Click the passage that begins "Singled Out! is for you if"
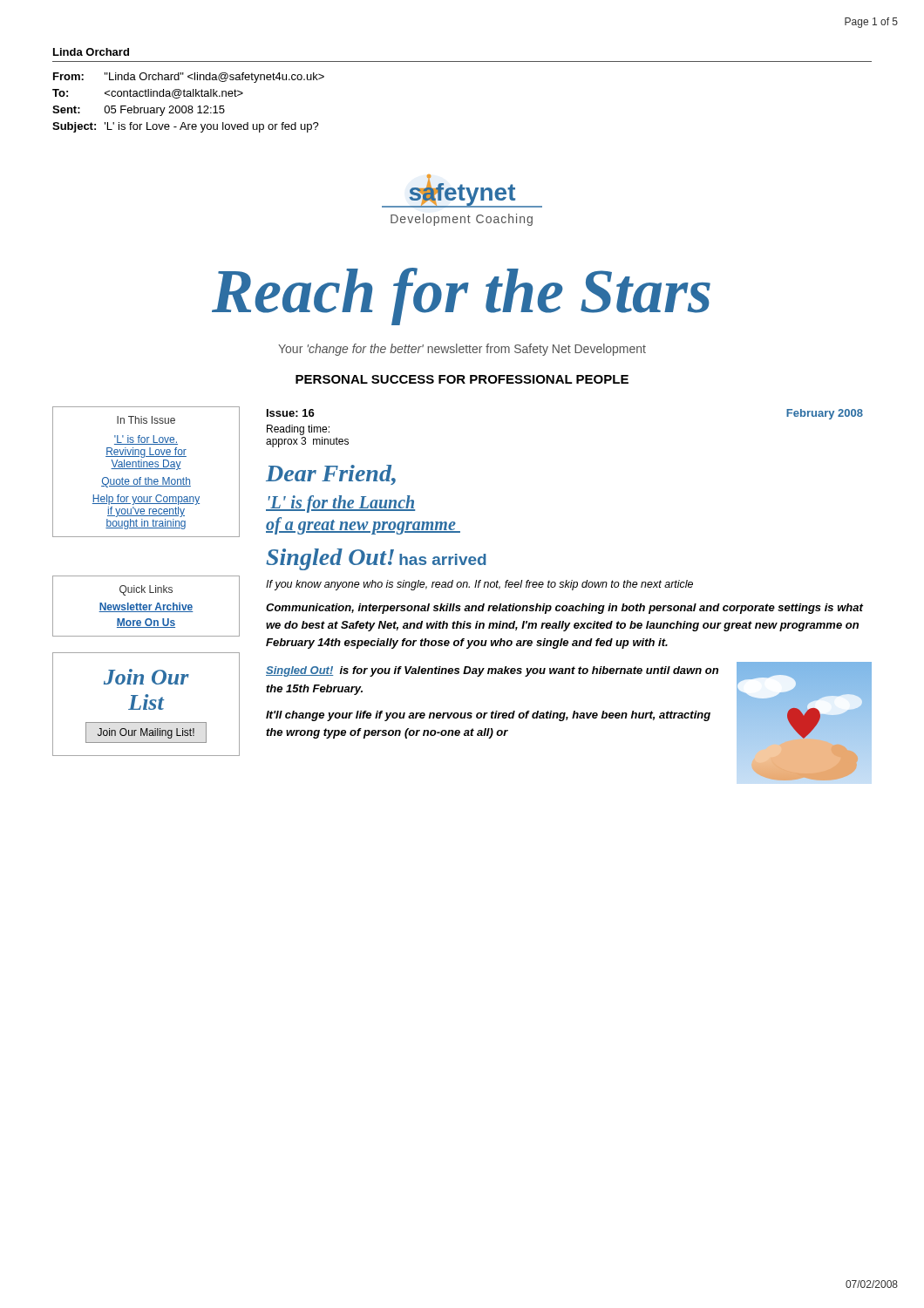The width and height of the screenshot is (924, 1308). pyautogui.click(x=492, y=679)
